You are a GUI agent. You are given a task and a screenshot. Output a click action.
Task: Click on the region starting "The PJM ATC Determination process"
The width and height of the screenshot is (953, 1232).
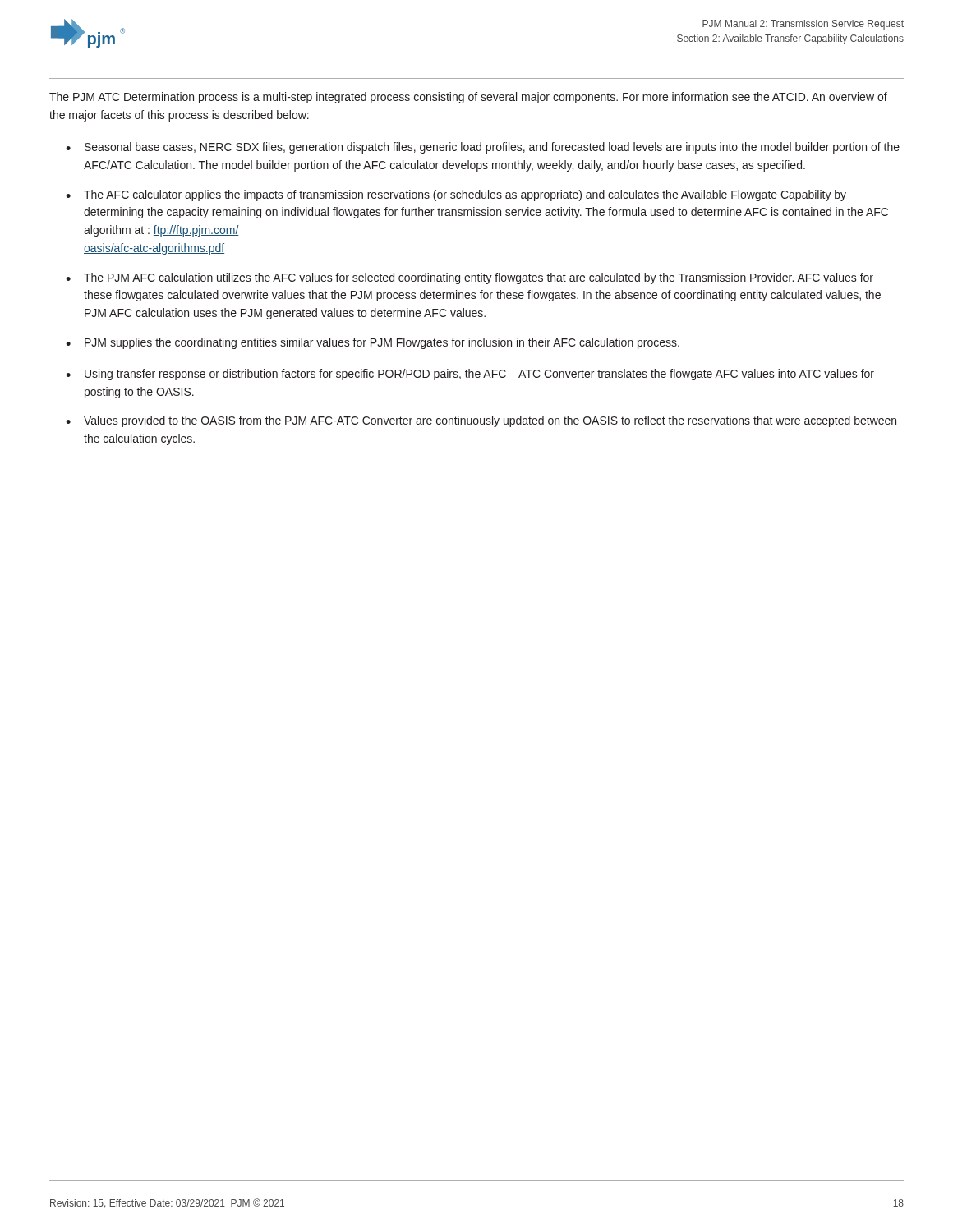[468, 106]
